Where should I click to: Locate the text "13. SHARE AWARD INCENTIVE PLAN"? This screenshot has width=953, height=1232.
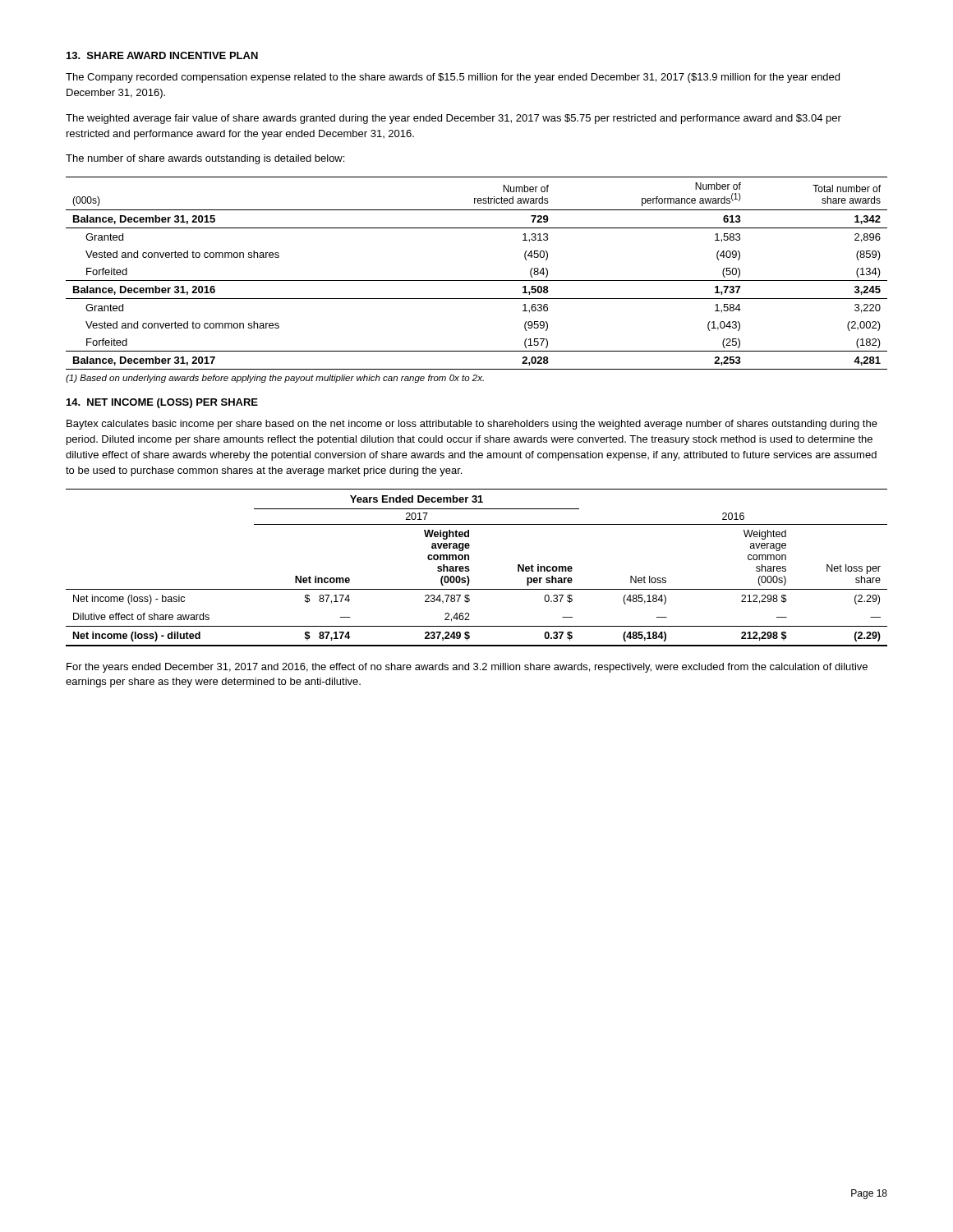pyautogui.click(x=162, y=55)
